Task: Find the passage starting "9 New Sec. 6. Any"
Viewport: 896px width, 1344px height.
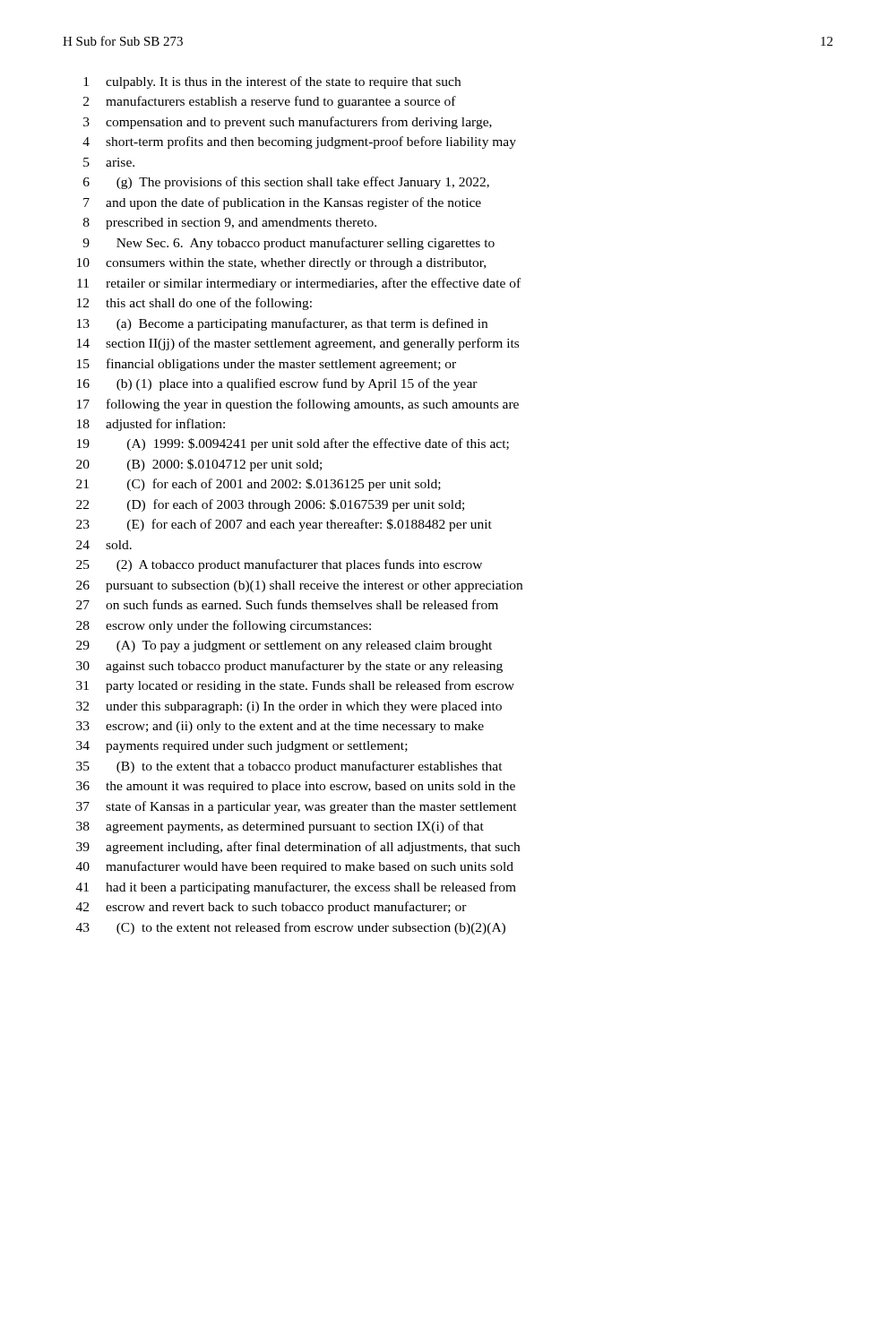Action: click(x=448, y=273)
